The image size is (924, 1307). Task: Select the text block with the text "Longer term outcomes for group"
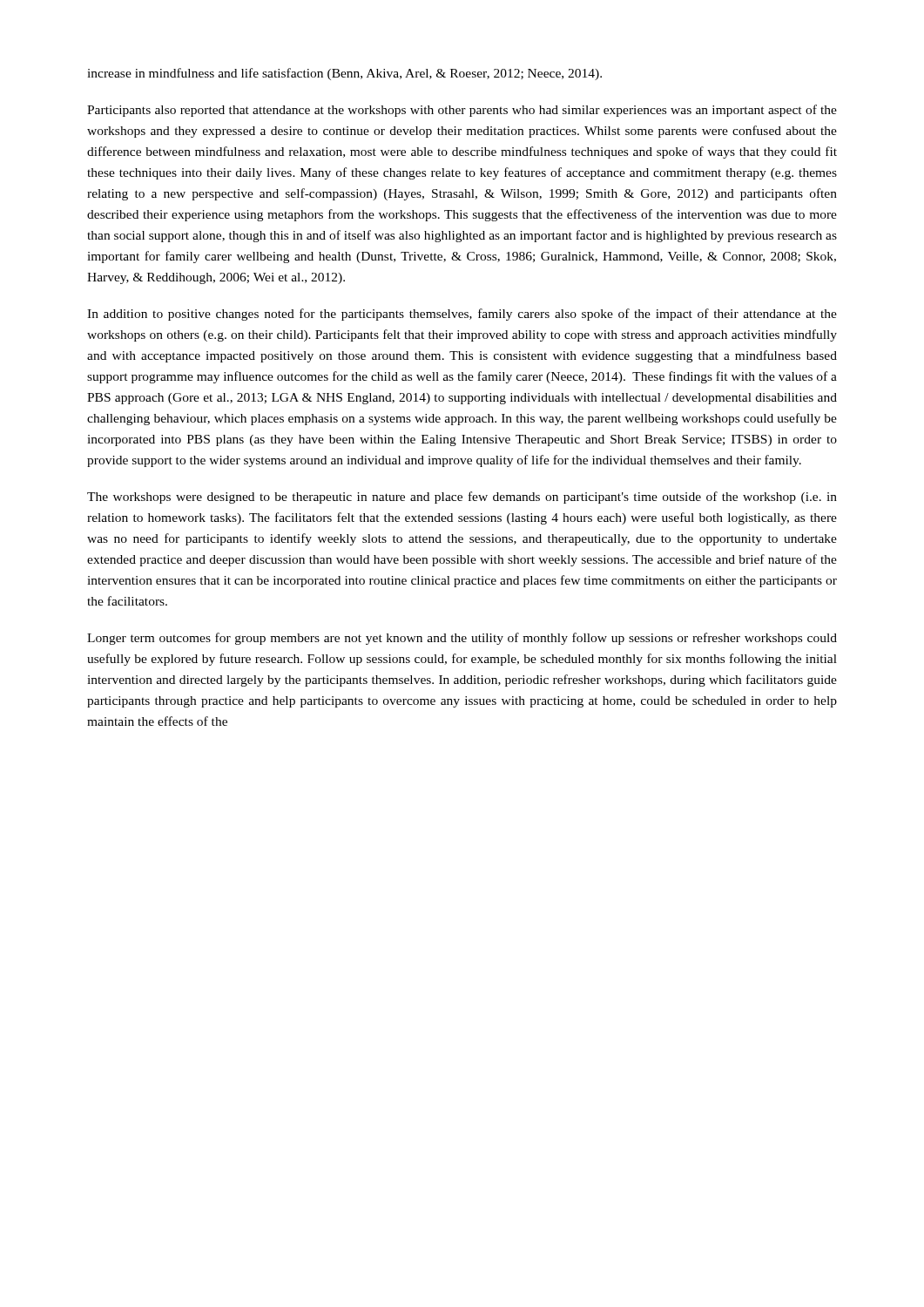(462, 680)
